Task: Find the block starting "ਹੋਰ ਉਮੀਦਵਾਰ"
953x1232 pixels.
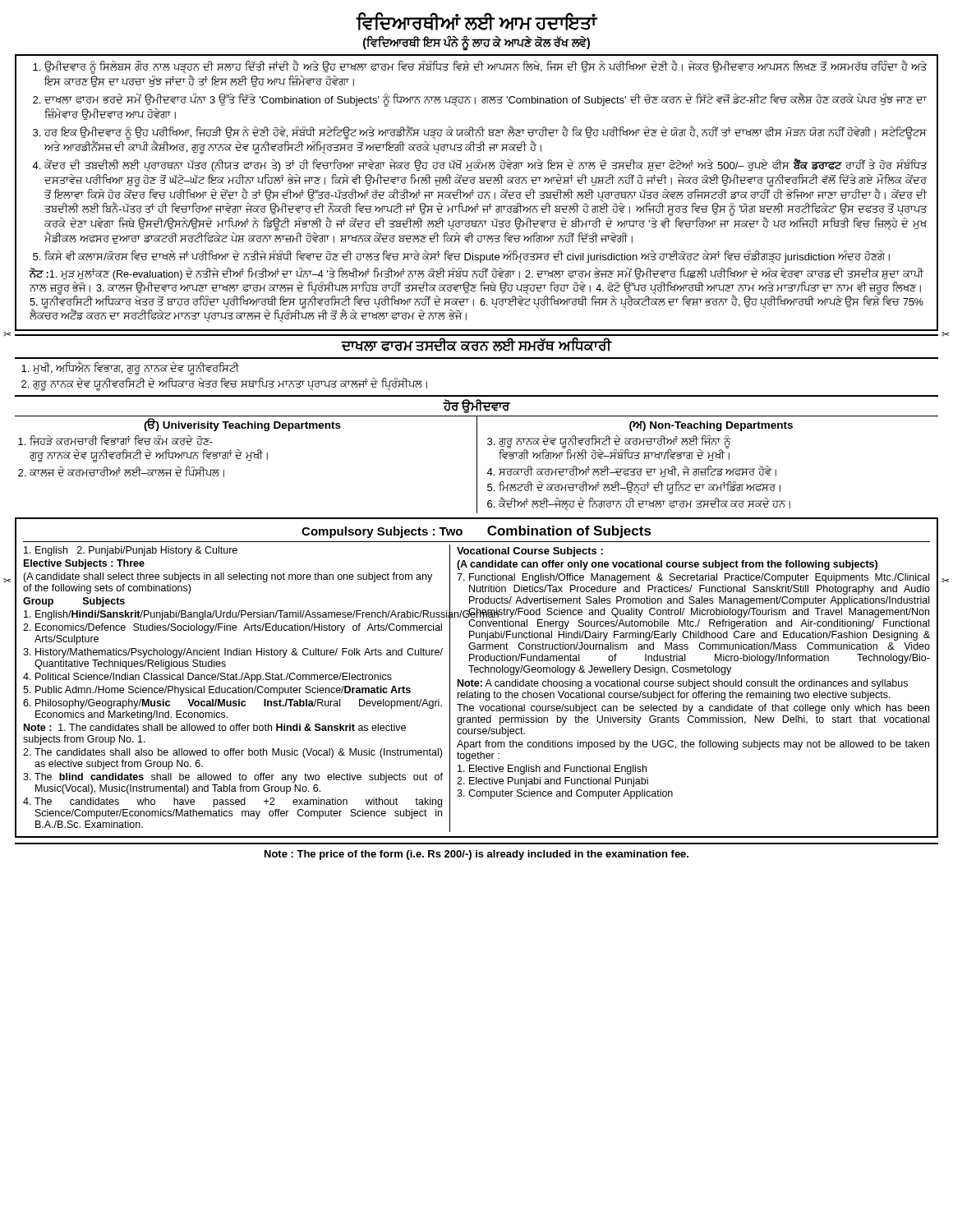Action: click(476, 406)
